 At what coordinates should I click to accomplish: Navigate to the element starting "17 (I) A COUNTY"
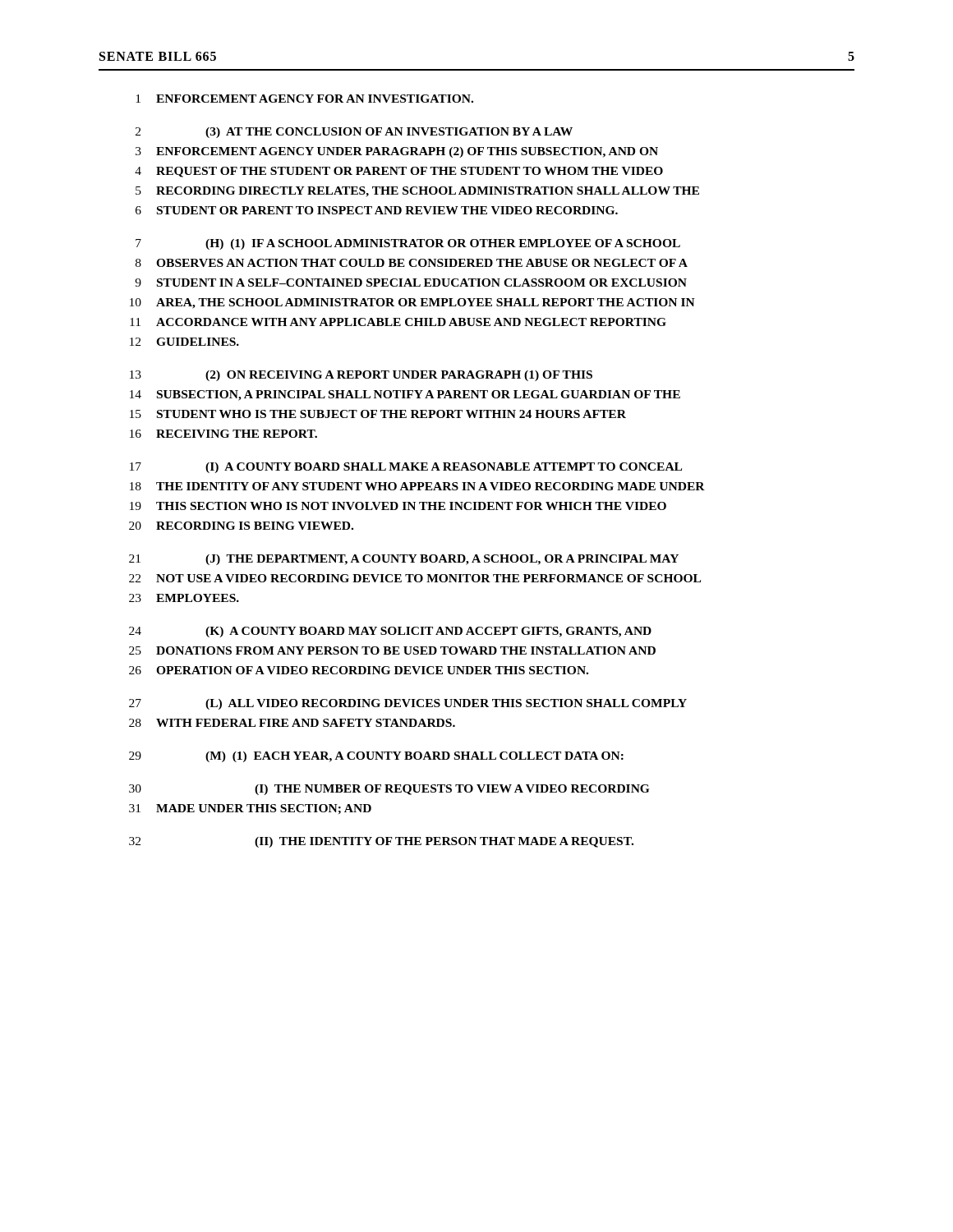pos(476,496)
